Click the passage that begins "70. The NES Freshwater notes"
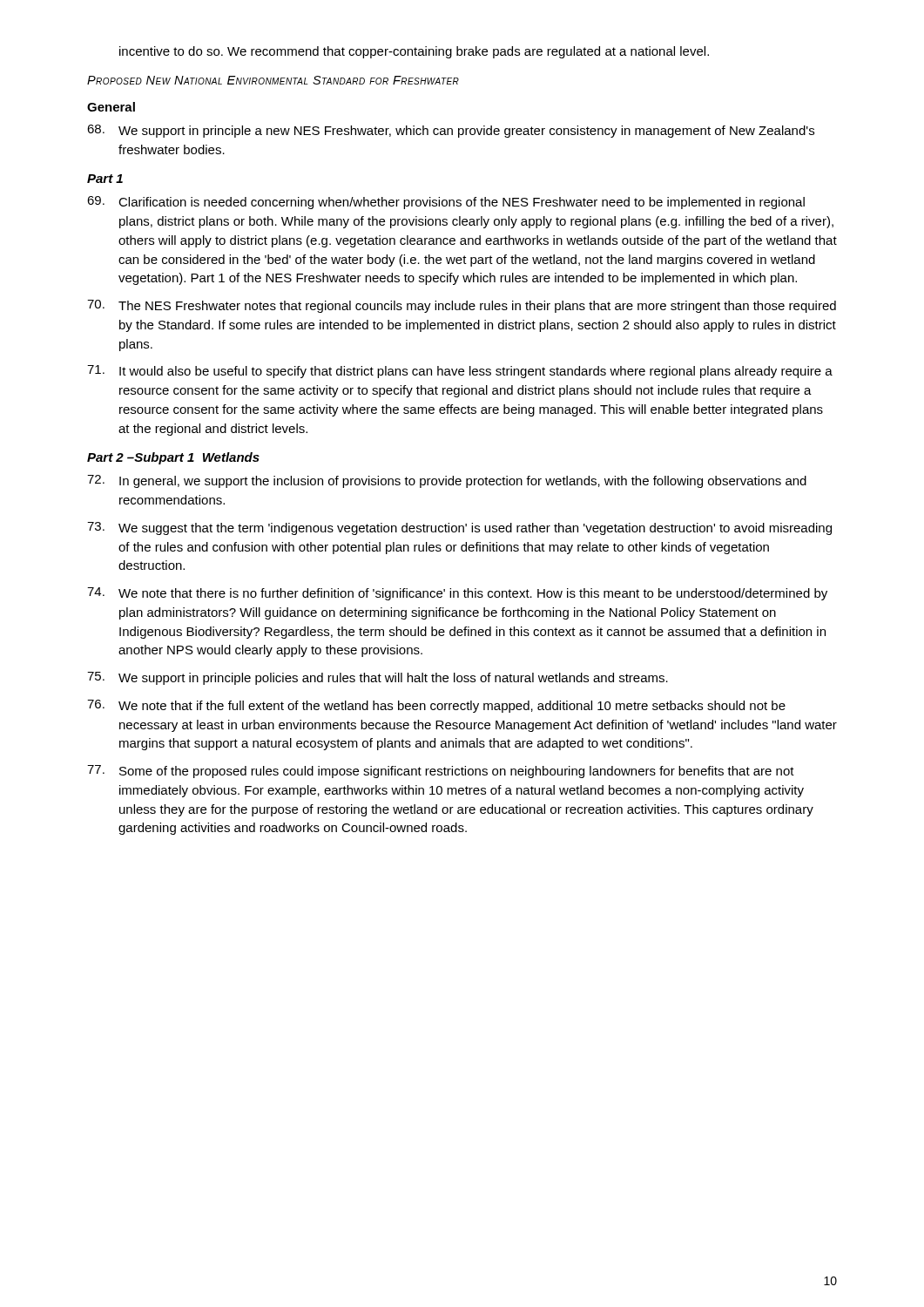 [x=462, y=325]
